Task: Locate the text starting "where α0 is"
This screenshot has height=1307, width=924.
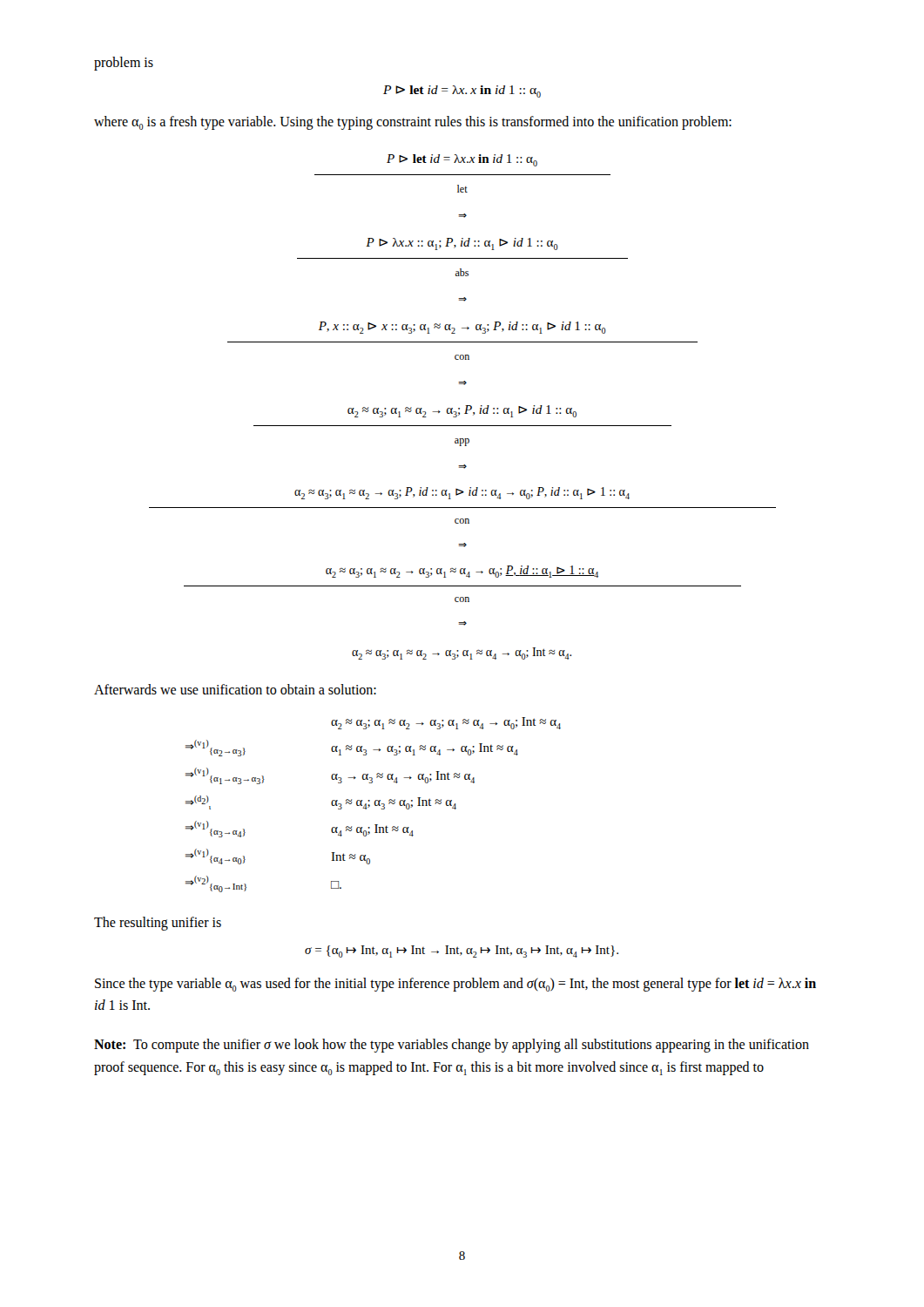Action: tap(413, 123)
